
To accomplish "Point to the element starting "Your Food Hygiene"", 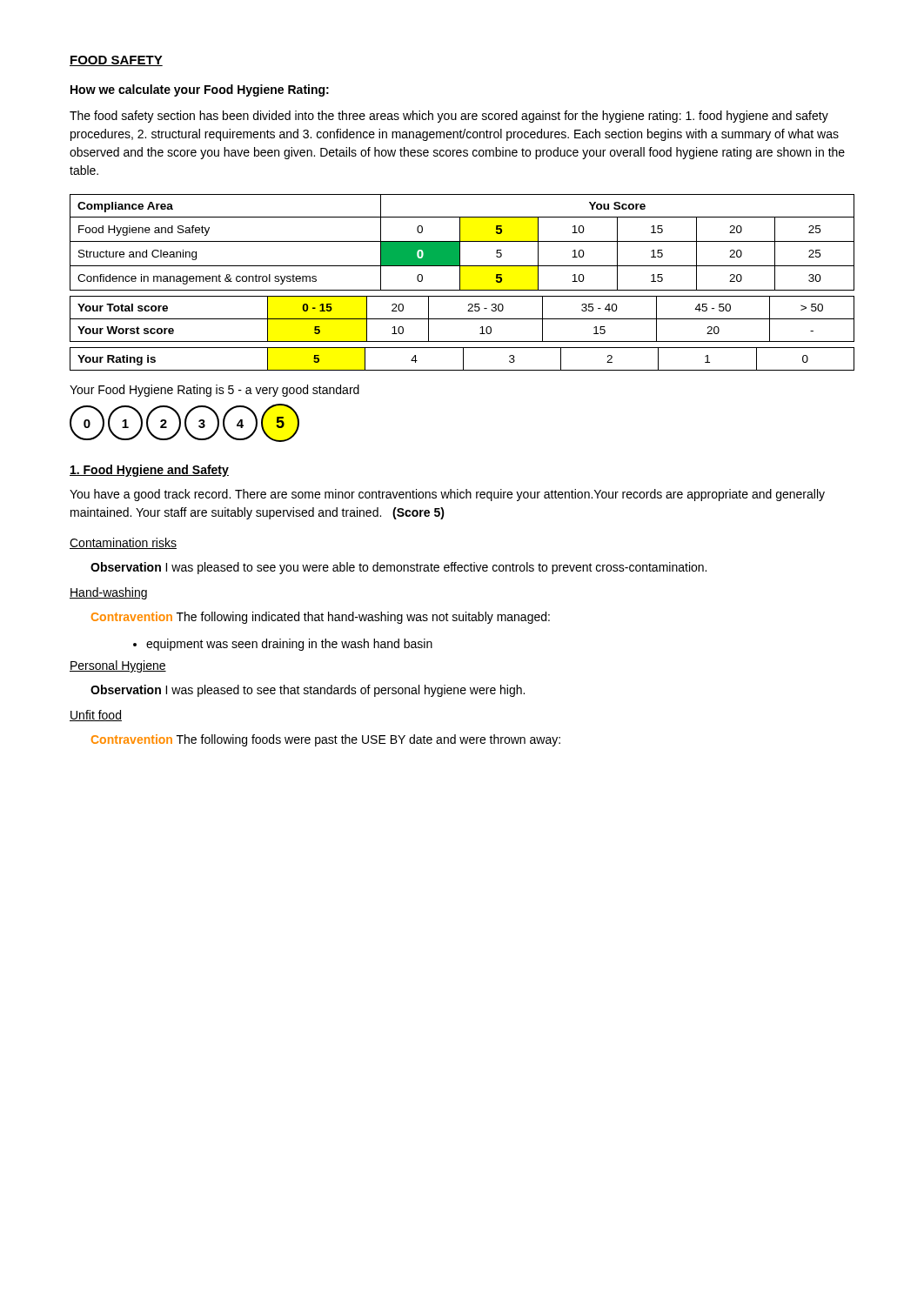I will (x=215, y=390).
